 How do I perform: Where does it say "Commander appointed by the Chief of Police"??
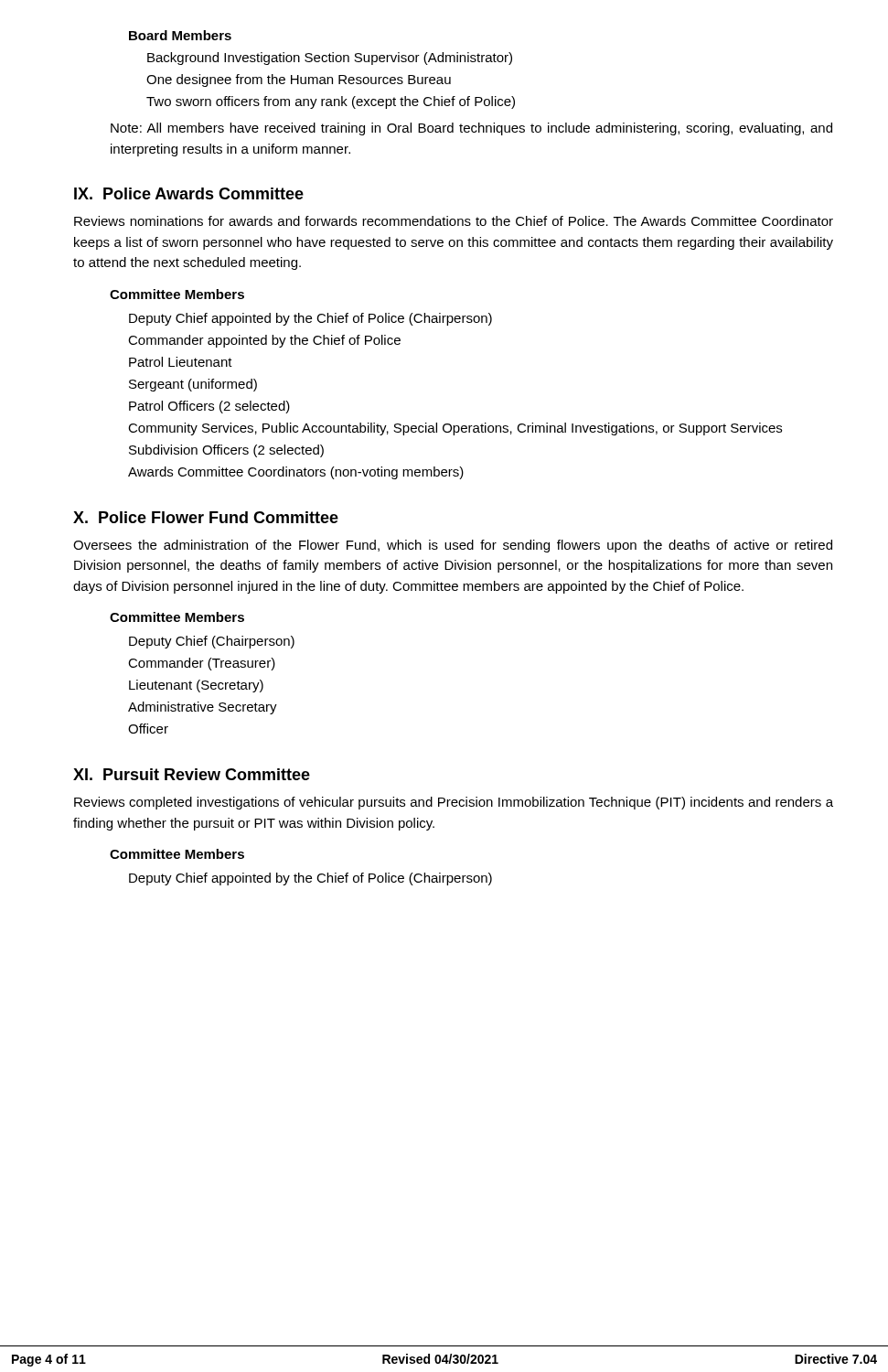pos(265,339)
